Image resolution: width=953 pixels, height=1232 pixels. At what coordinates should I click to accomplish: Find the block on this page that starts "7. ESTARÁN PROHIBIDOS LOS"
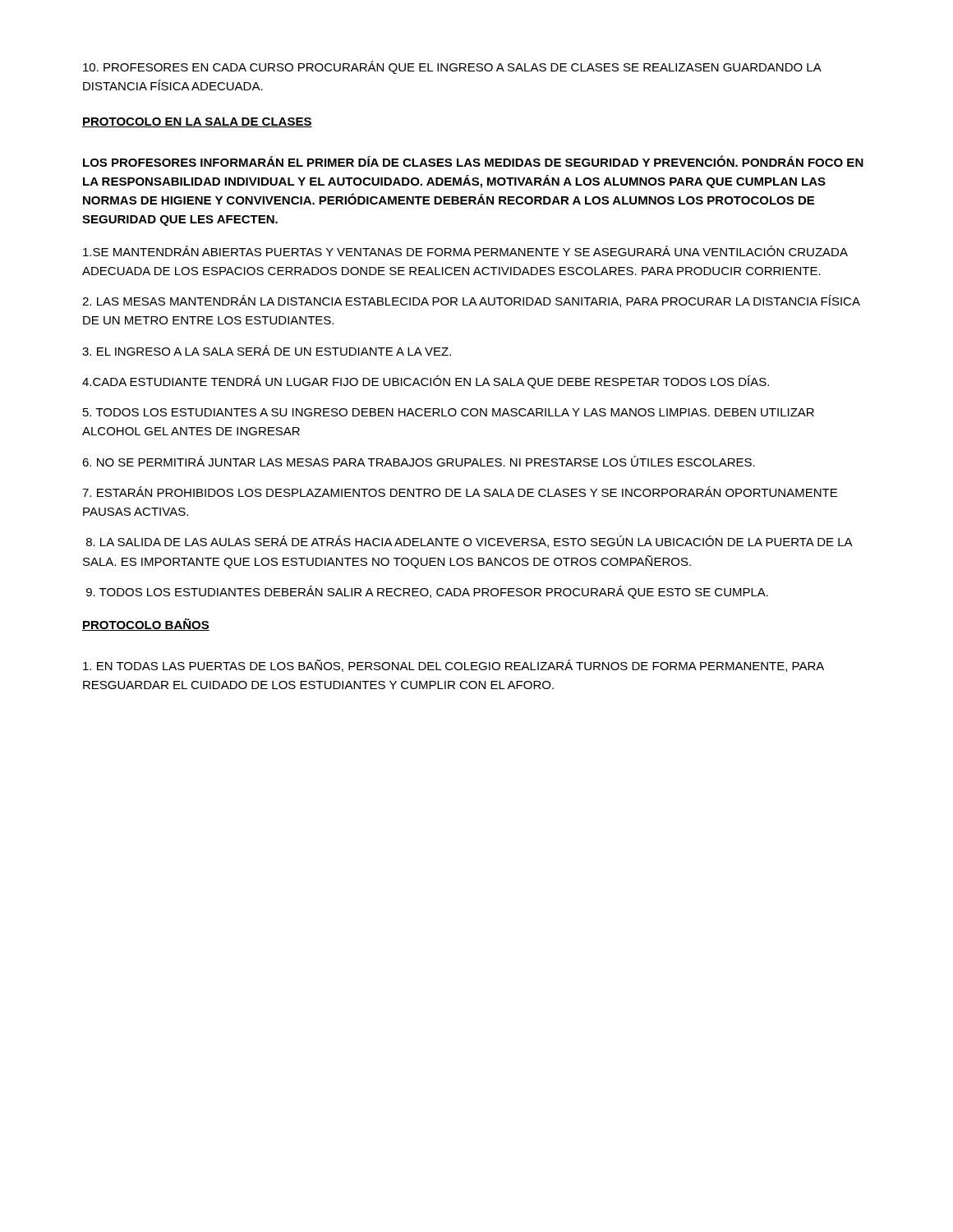click(x=460, y=502)
